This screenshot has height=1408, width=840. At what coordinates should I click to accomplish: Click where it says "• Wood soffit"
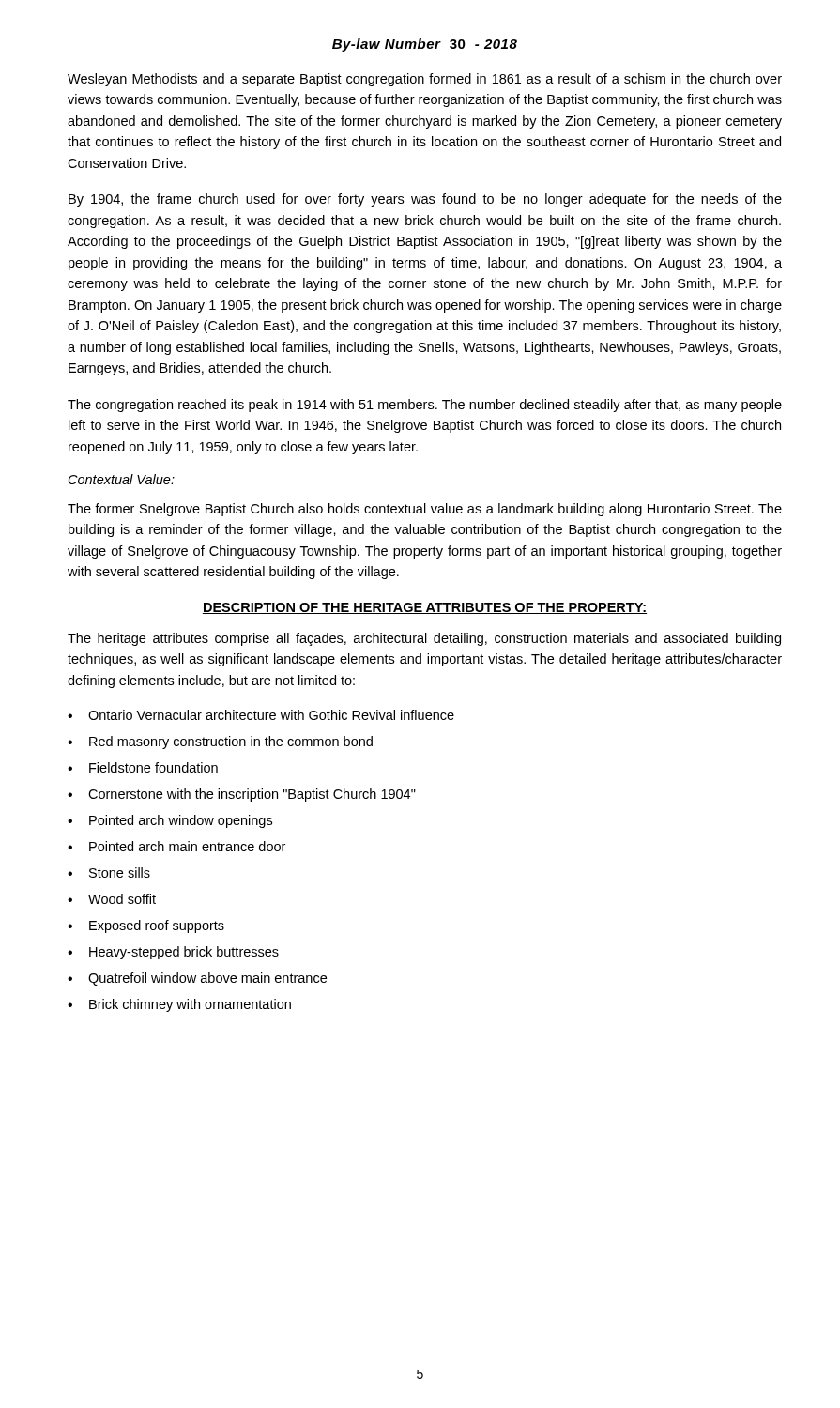(112, 899)
